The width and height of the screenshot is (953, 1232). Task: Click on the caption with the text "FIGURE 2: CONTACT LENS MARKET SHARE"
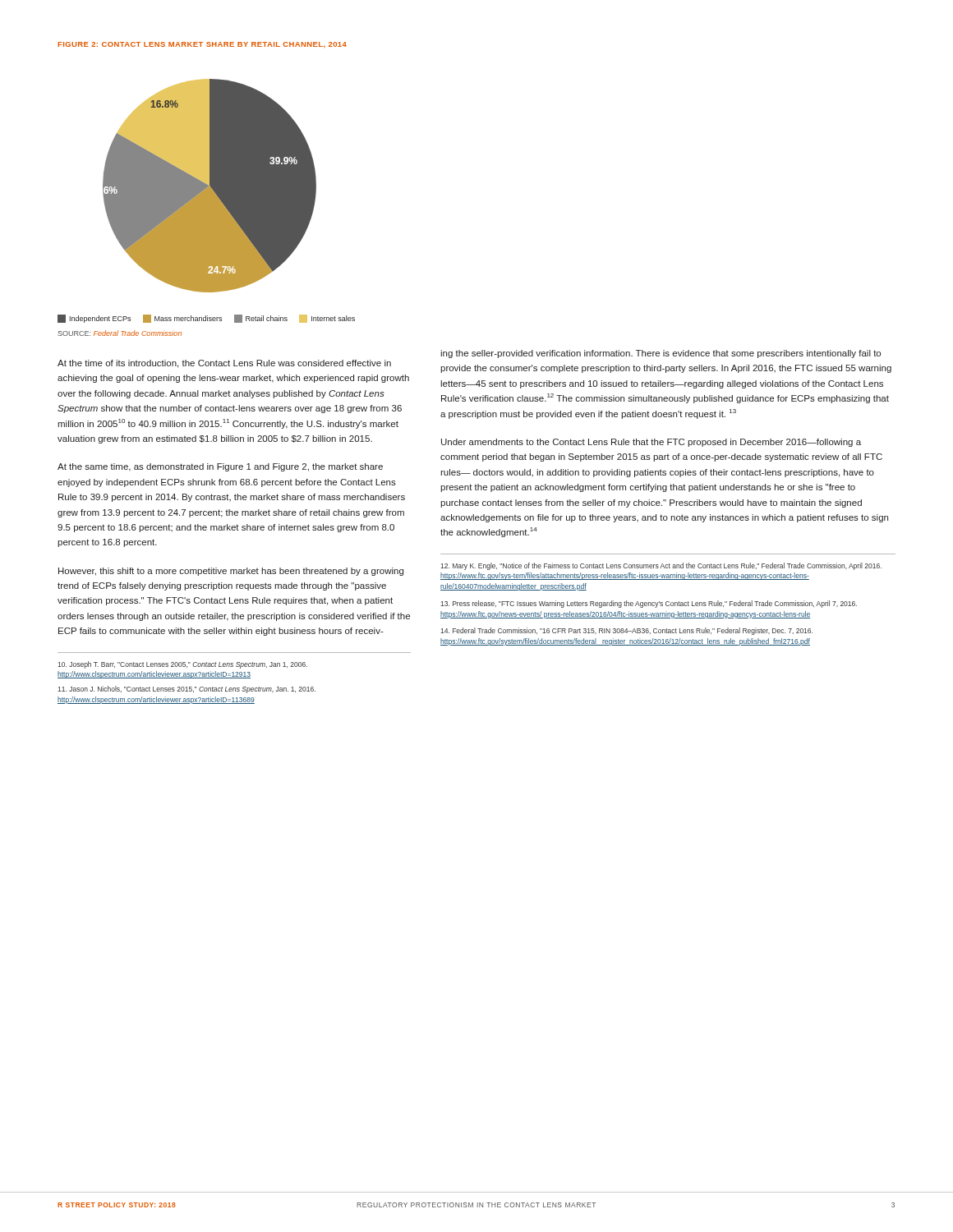tap(202, 44)
